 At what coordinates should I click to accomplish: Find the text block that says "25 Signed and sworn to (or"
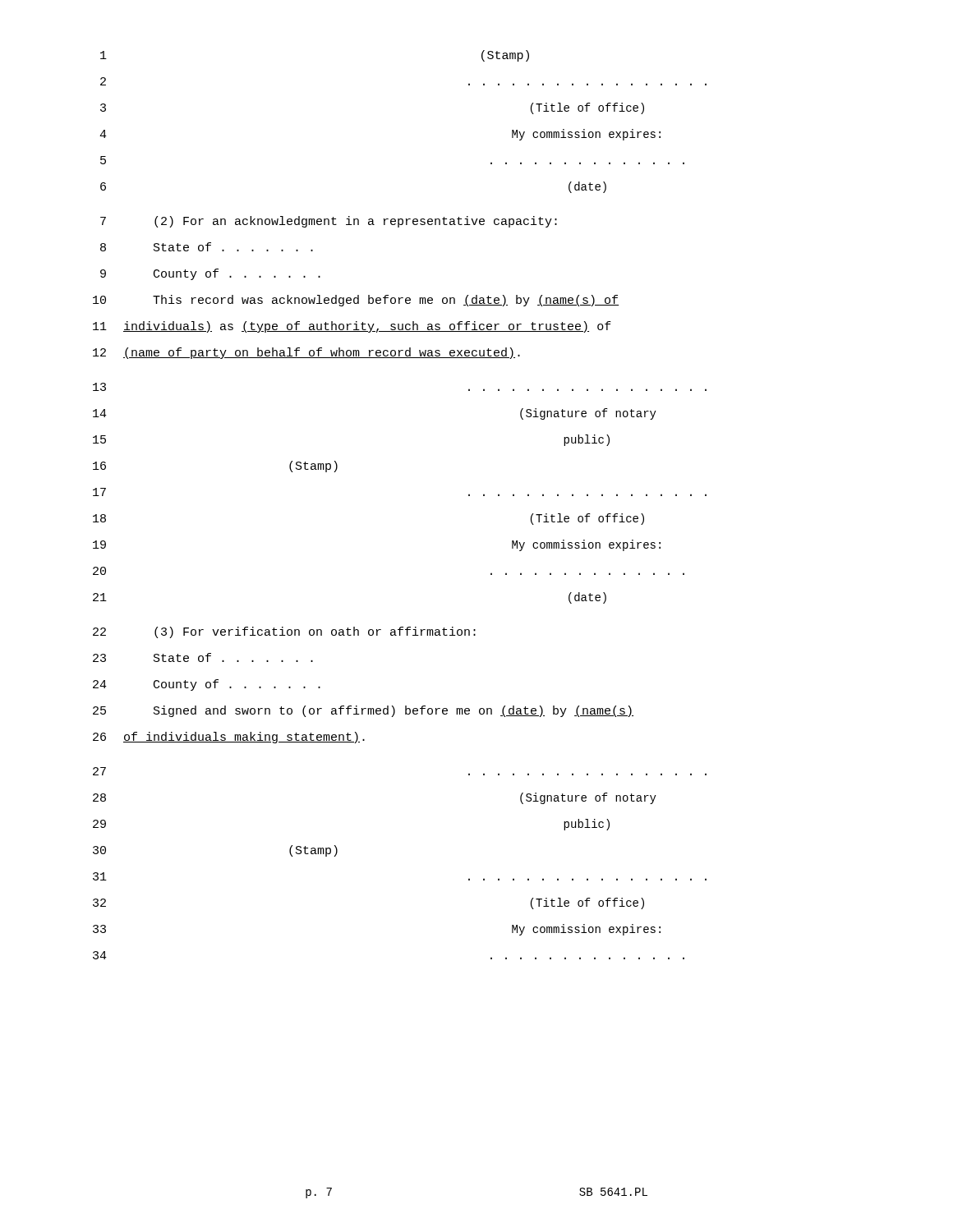[476, 712]
